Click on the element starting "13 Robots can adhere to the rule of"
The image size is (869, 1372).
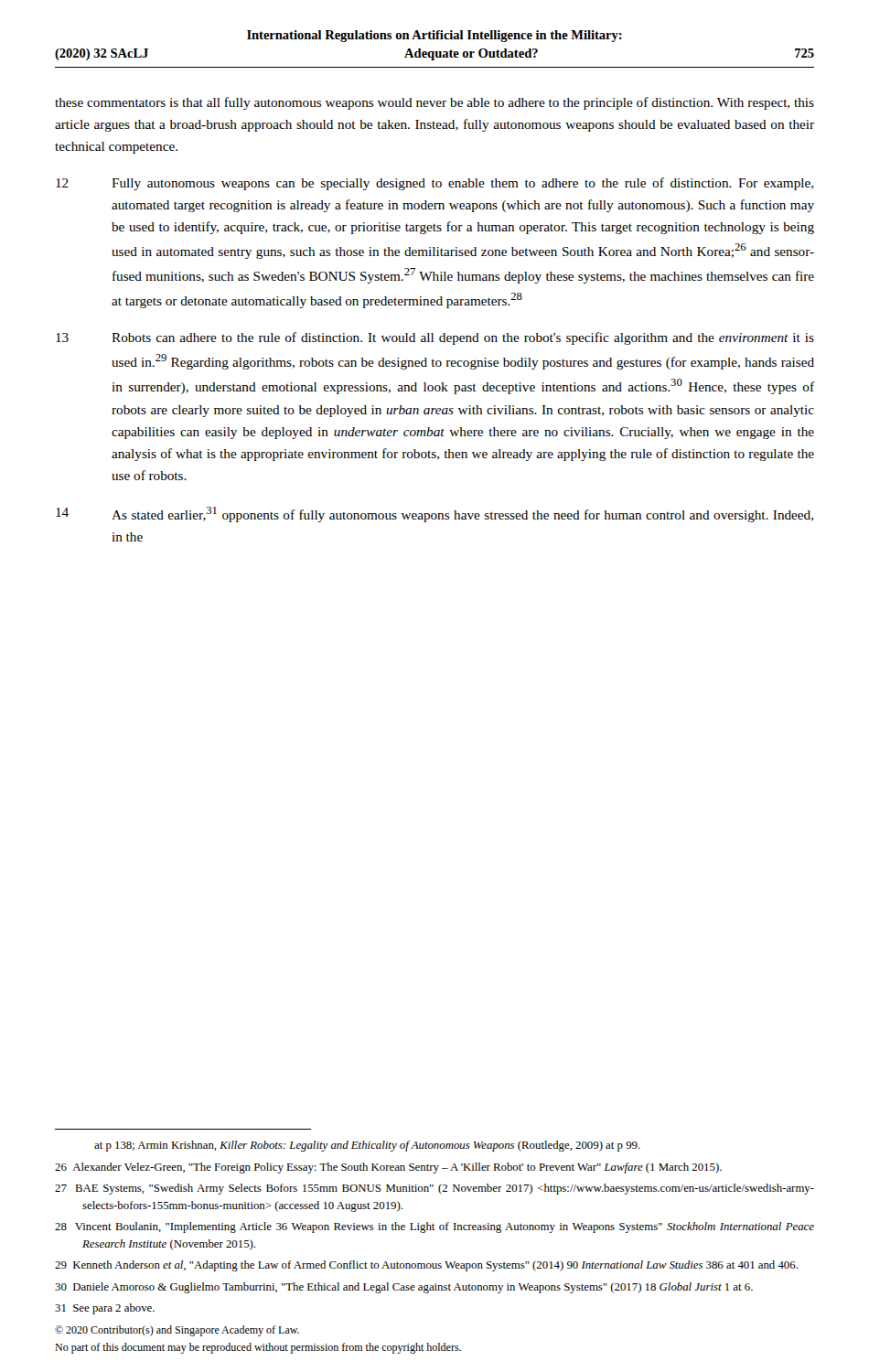click(434, 407)
